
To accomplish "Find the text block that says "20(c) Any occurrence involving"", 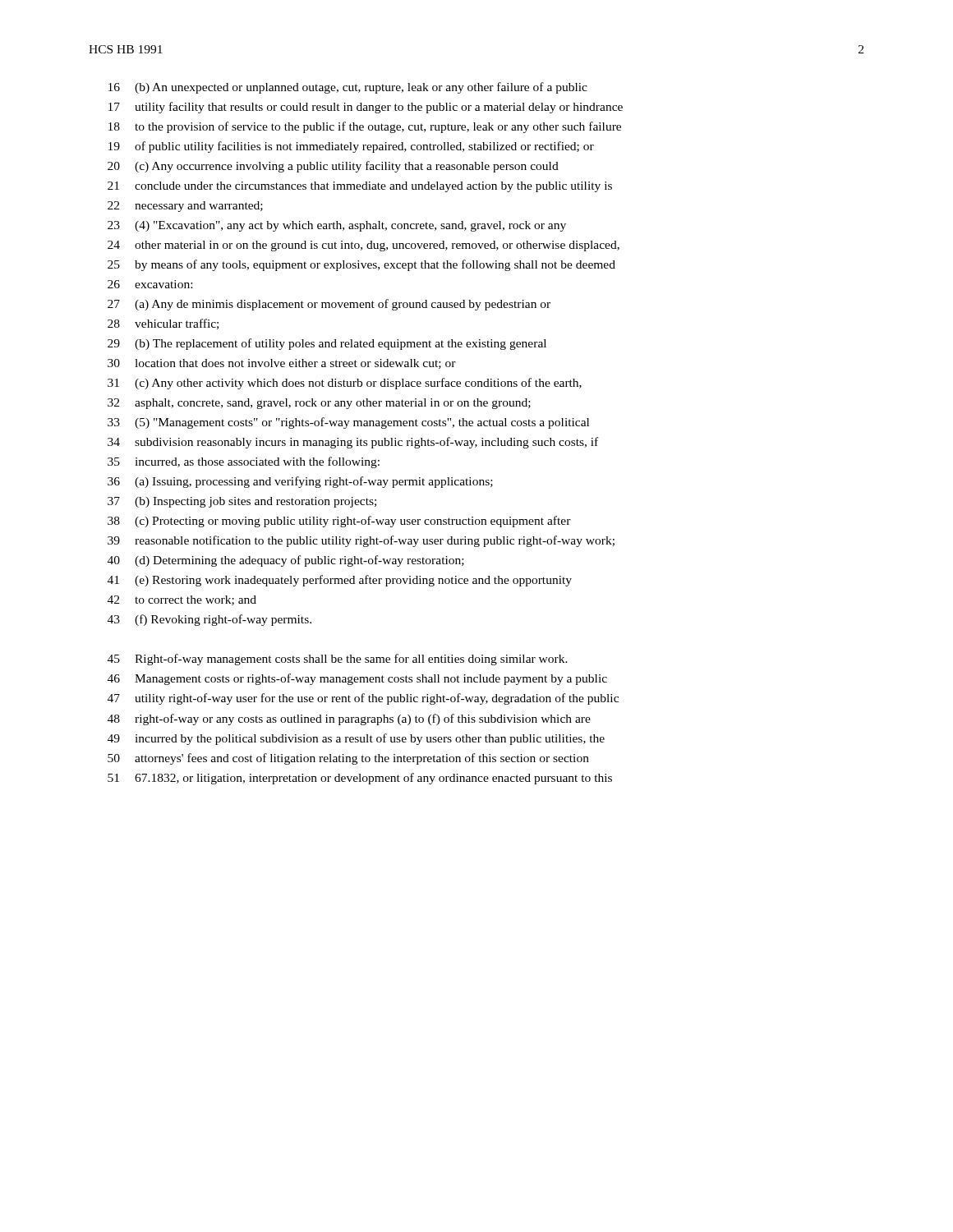I will (476, 186).
